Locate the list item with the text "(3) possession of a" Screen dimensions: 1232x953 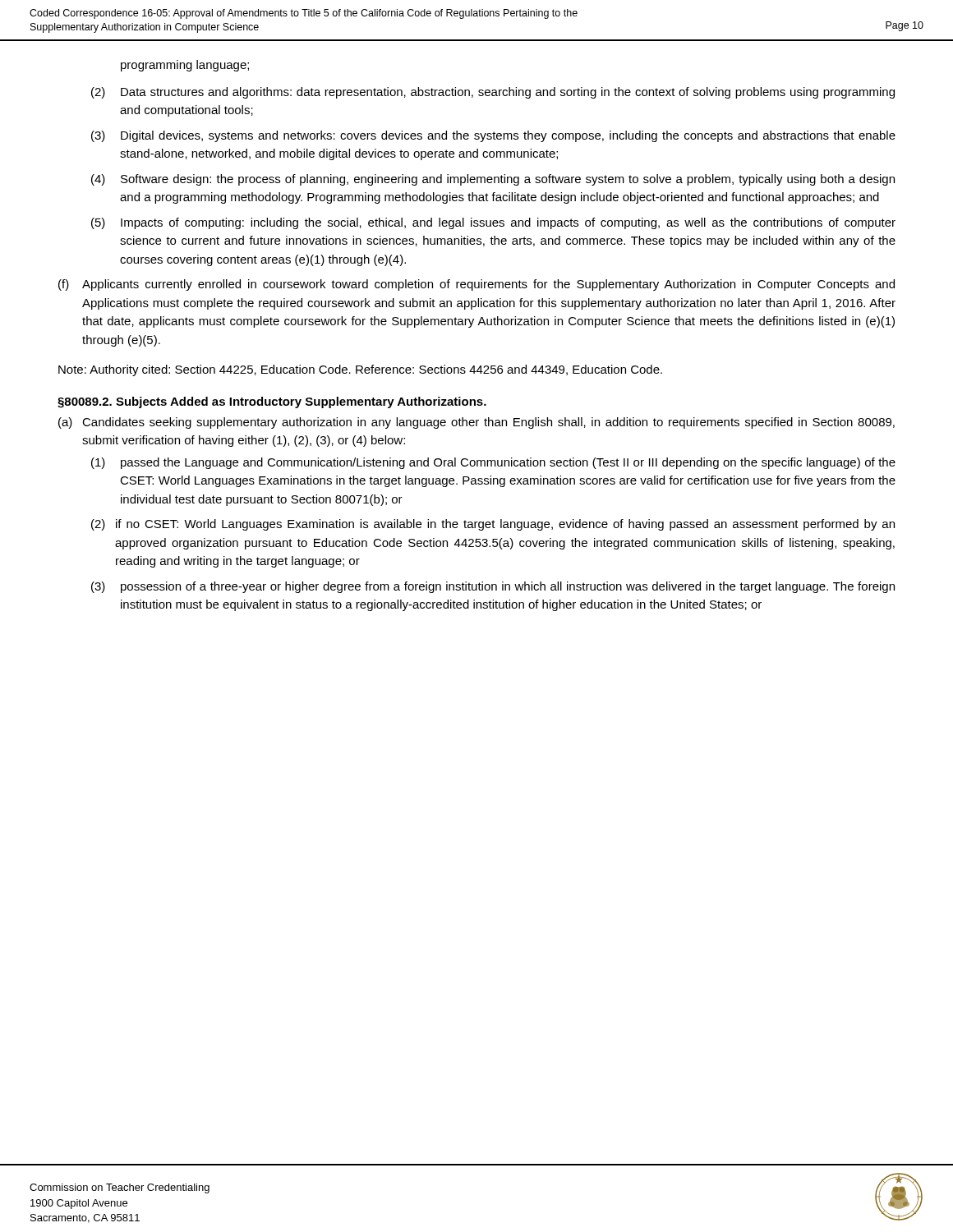click(493, 595)
